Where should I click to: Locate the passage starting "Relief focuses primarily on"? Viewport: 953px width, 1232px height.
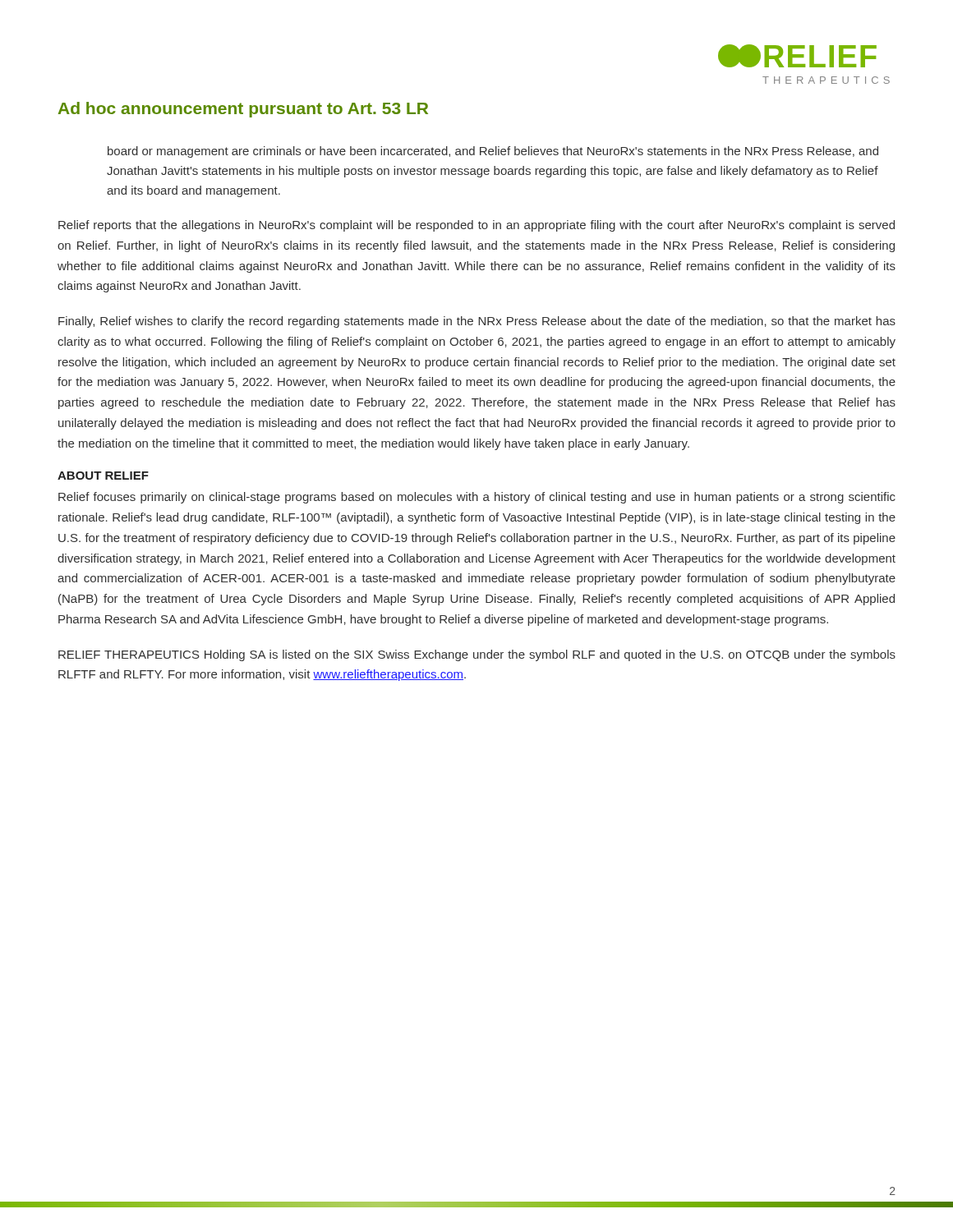pyautogui.click(x=476, y=558)
